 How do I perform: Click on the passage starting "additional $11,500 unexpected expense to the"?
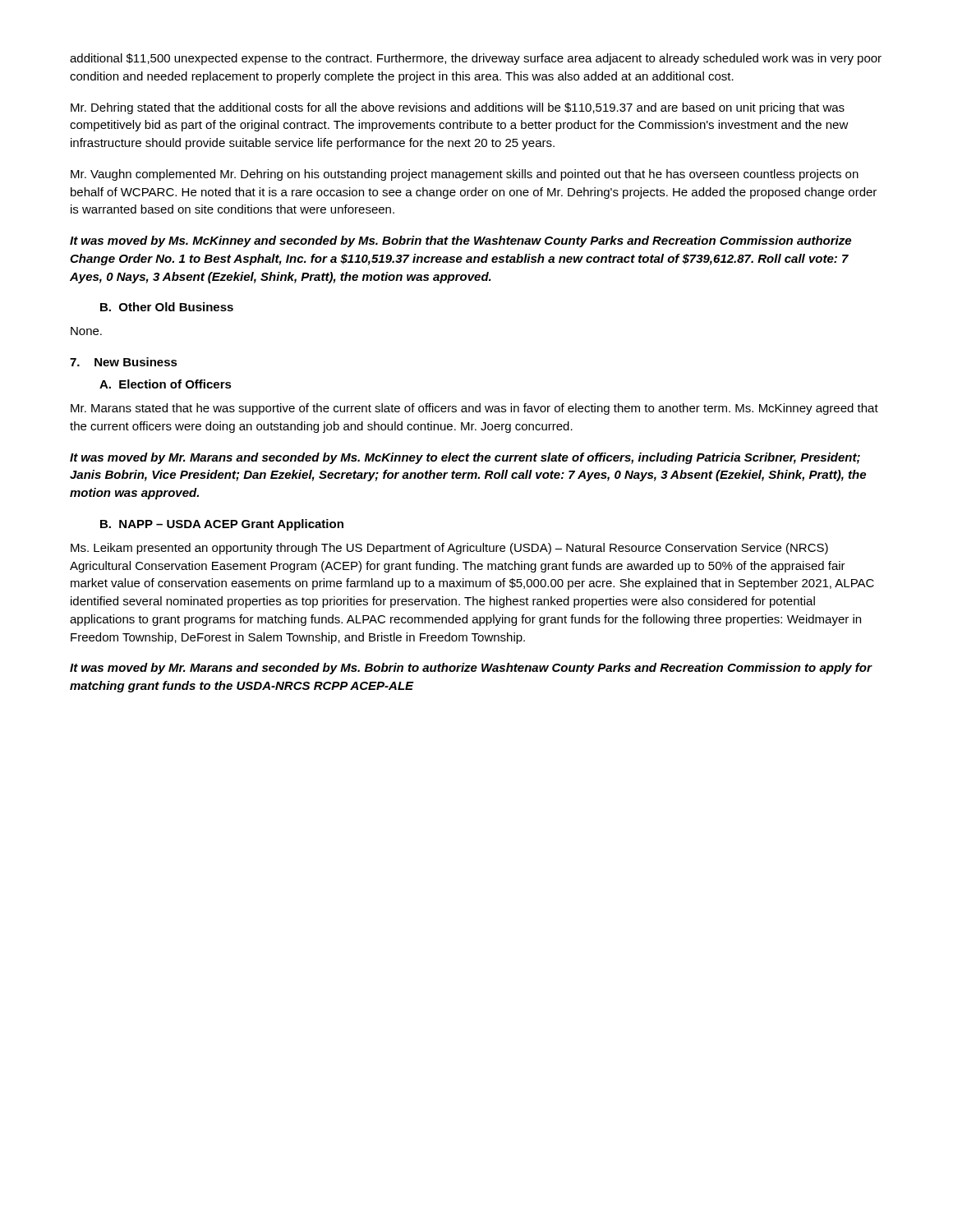pyautogui.click(x=476, y=67)
